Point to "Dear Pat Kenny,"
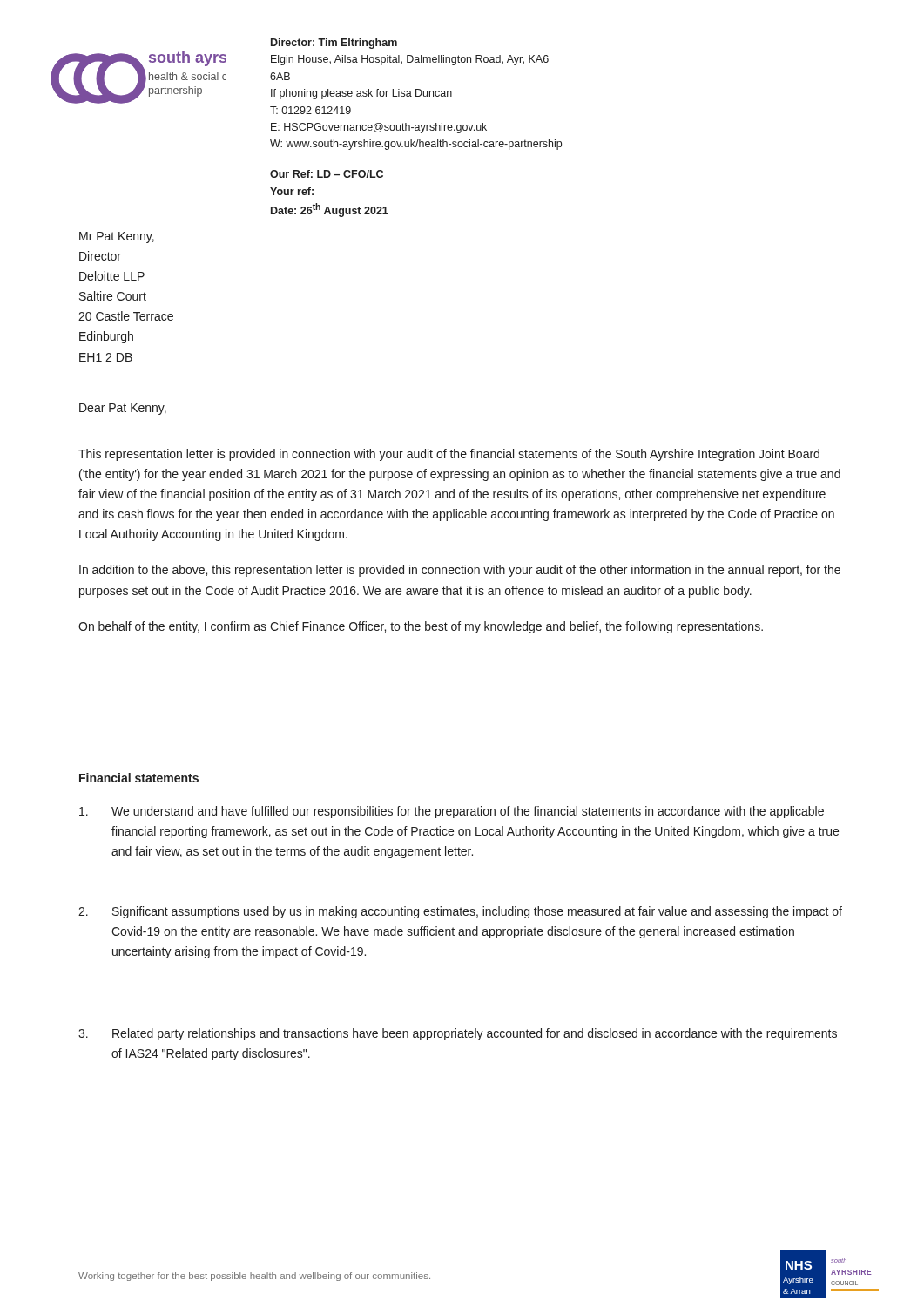Viewport: 924px width, 1307px height. point(123,408)
